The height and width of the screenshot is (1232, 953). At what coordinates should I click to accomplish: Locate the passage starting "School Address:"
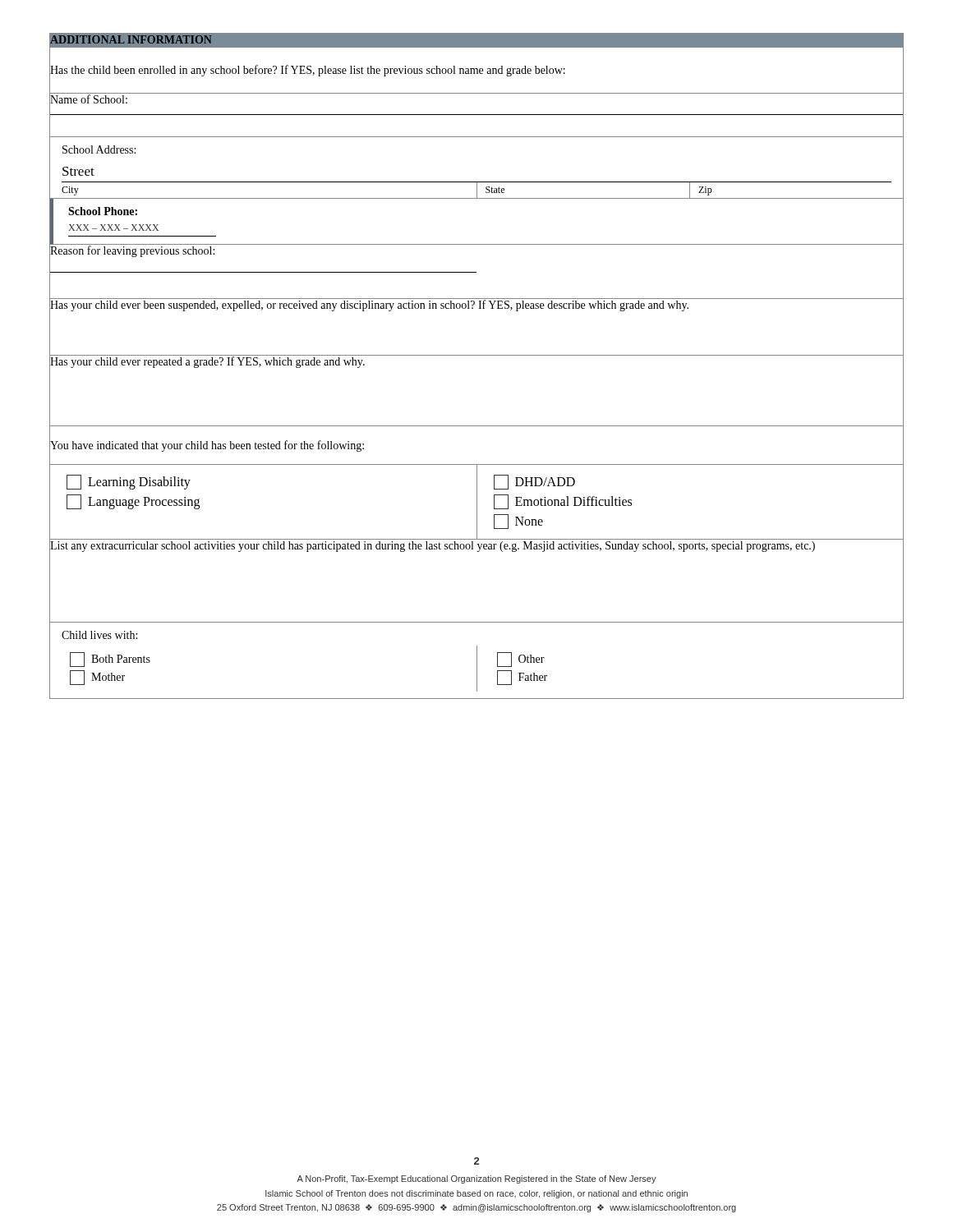(99, 150)
